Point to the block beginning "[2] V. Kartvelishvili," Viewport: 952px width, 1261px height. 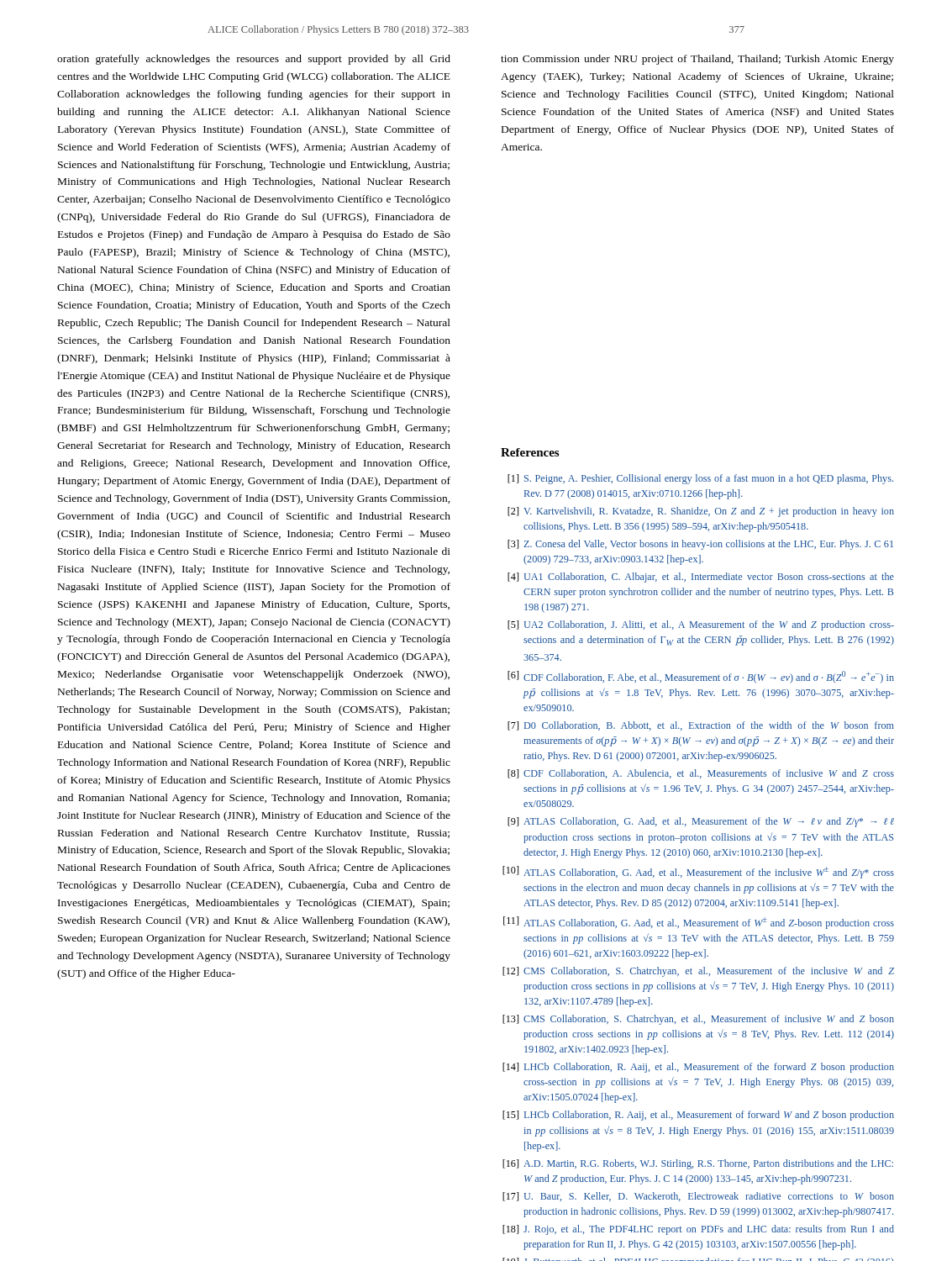697,519
